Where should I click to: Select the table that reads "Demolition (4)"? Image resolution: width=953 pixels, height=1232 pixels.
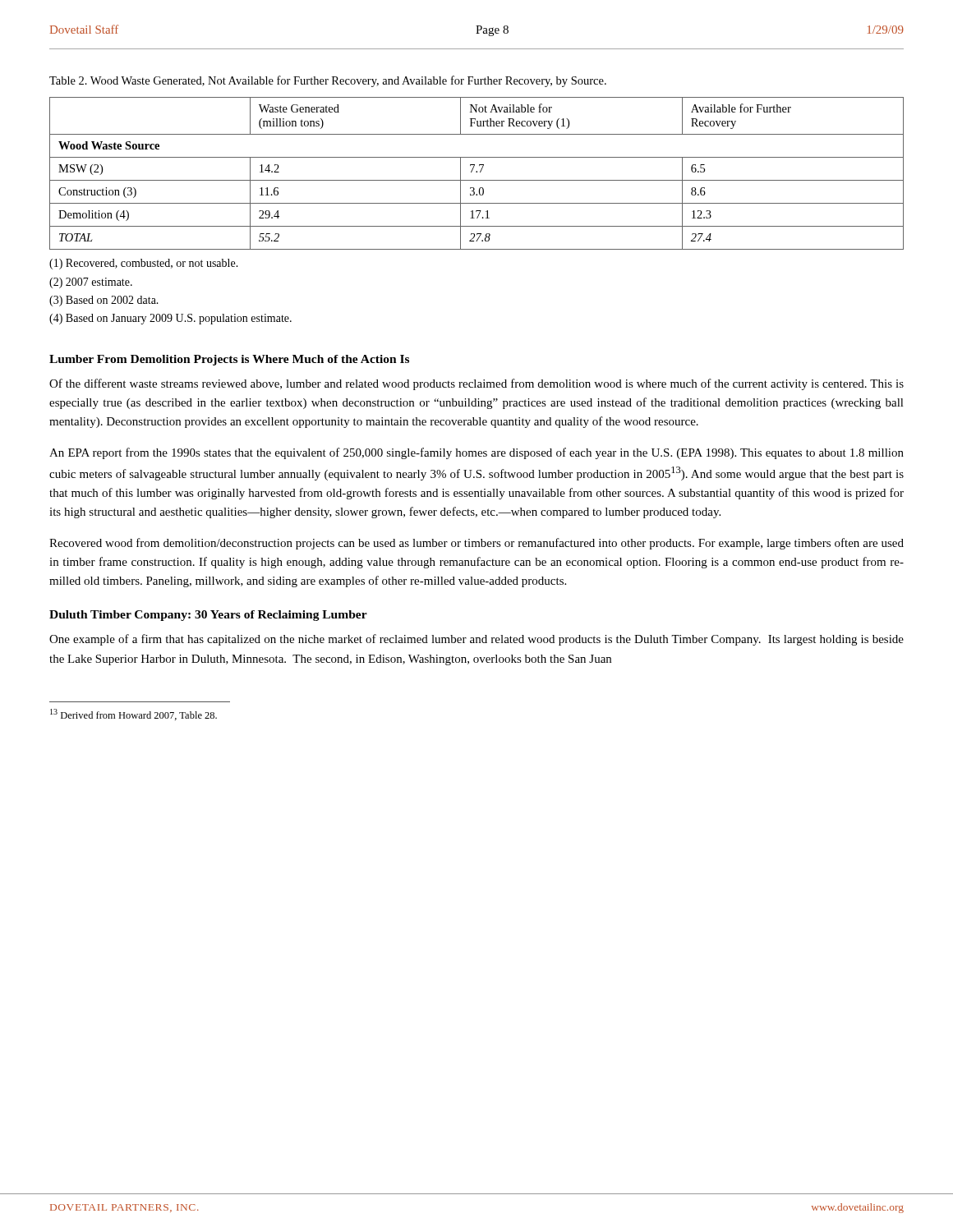(x=476, y=174)
